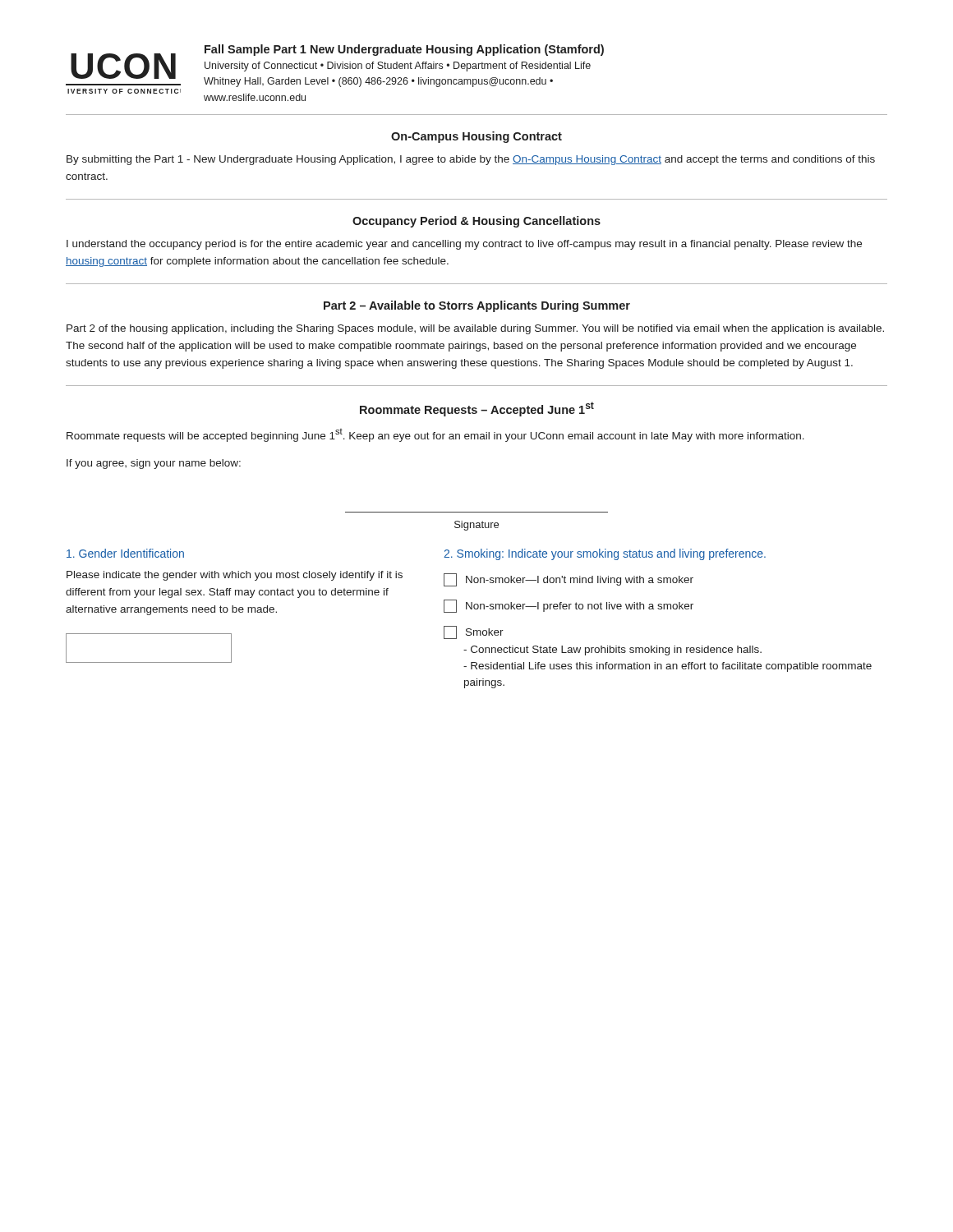
Task: Click on the text containing "If you agree, sign your name below:"
Action: [x=154, y=463]
